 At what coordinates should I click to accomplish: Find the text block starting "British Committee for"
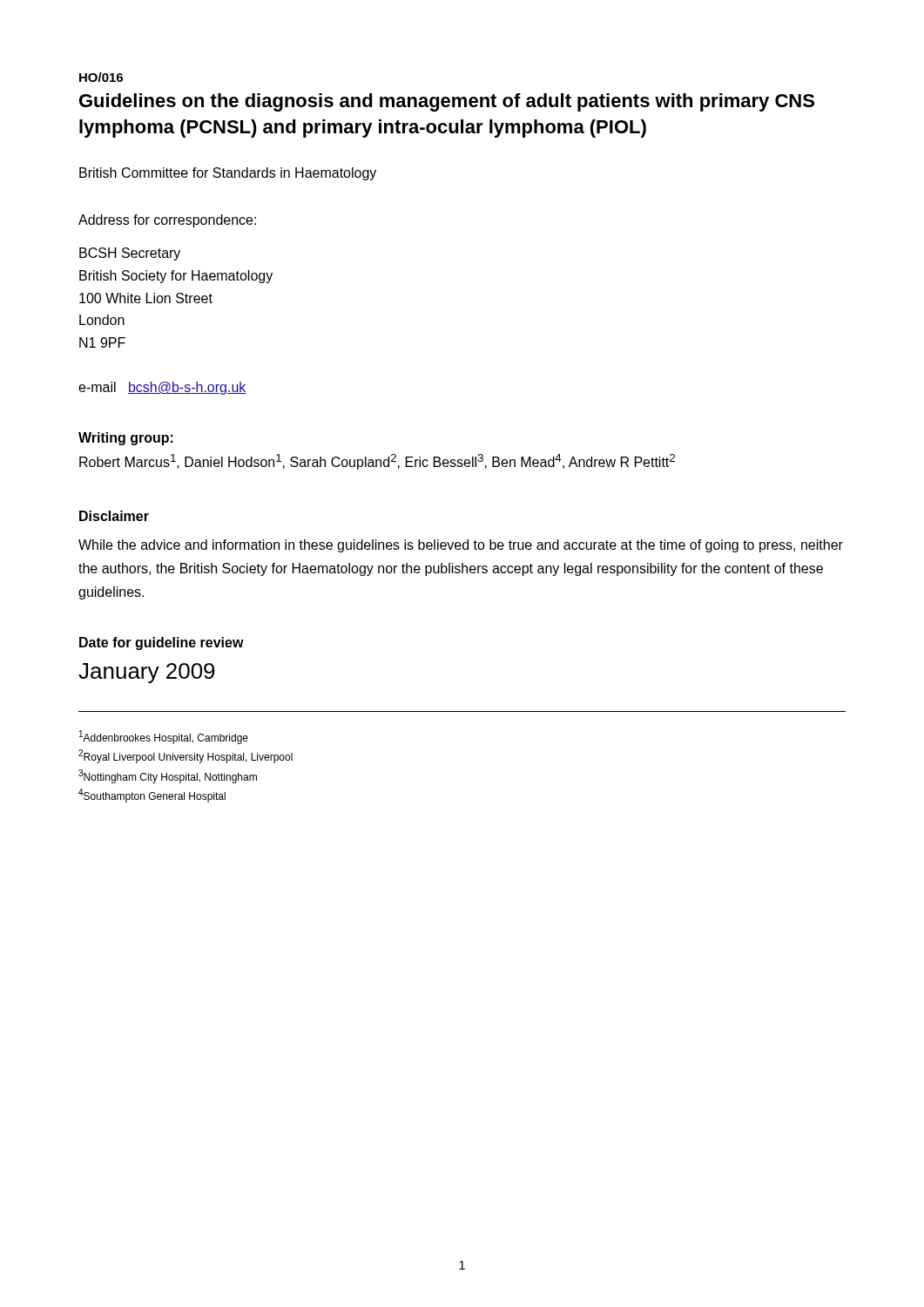(x=227, y=173)
